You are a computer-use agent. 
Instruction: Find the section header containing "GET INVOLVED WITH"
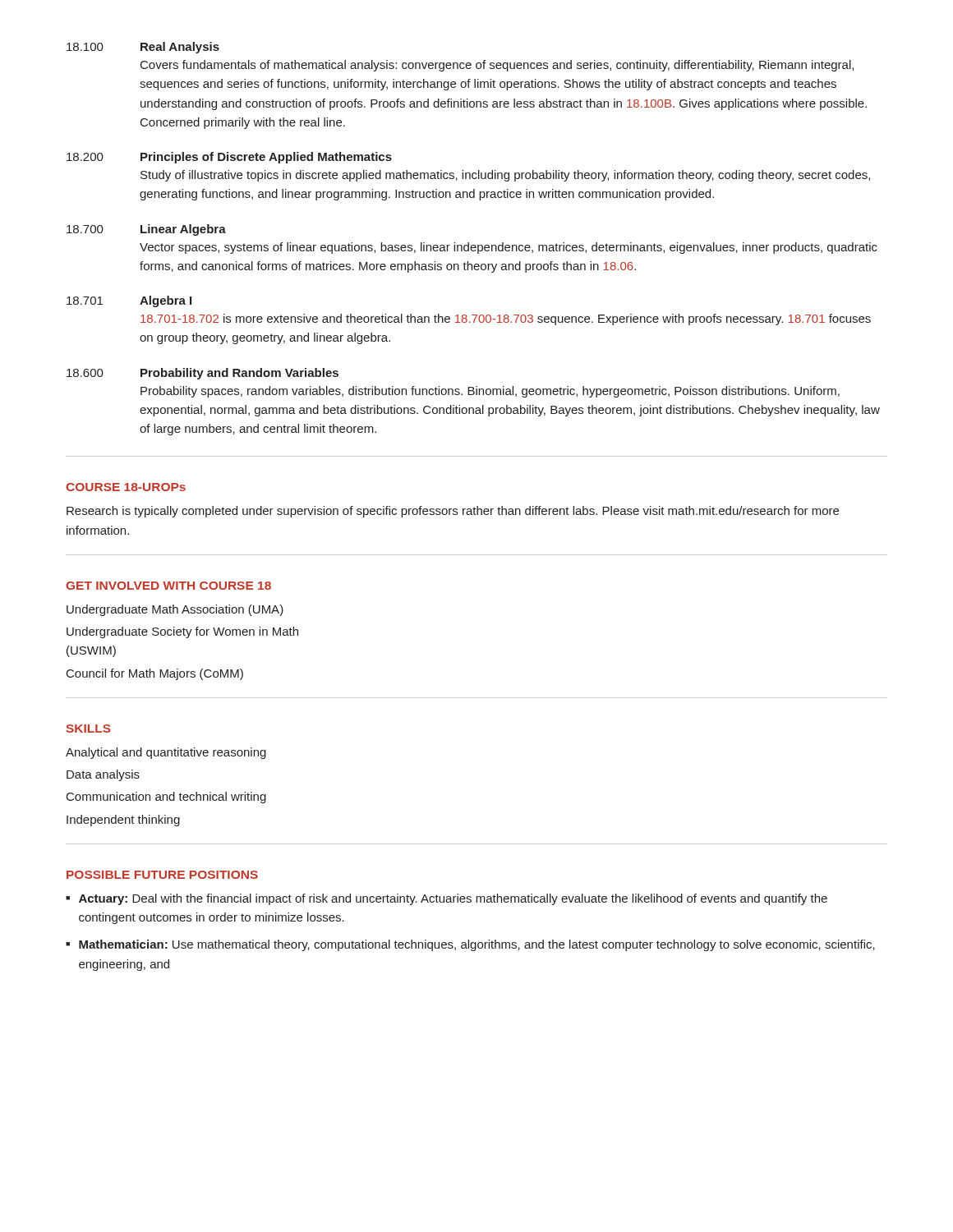[169, 585]
